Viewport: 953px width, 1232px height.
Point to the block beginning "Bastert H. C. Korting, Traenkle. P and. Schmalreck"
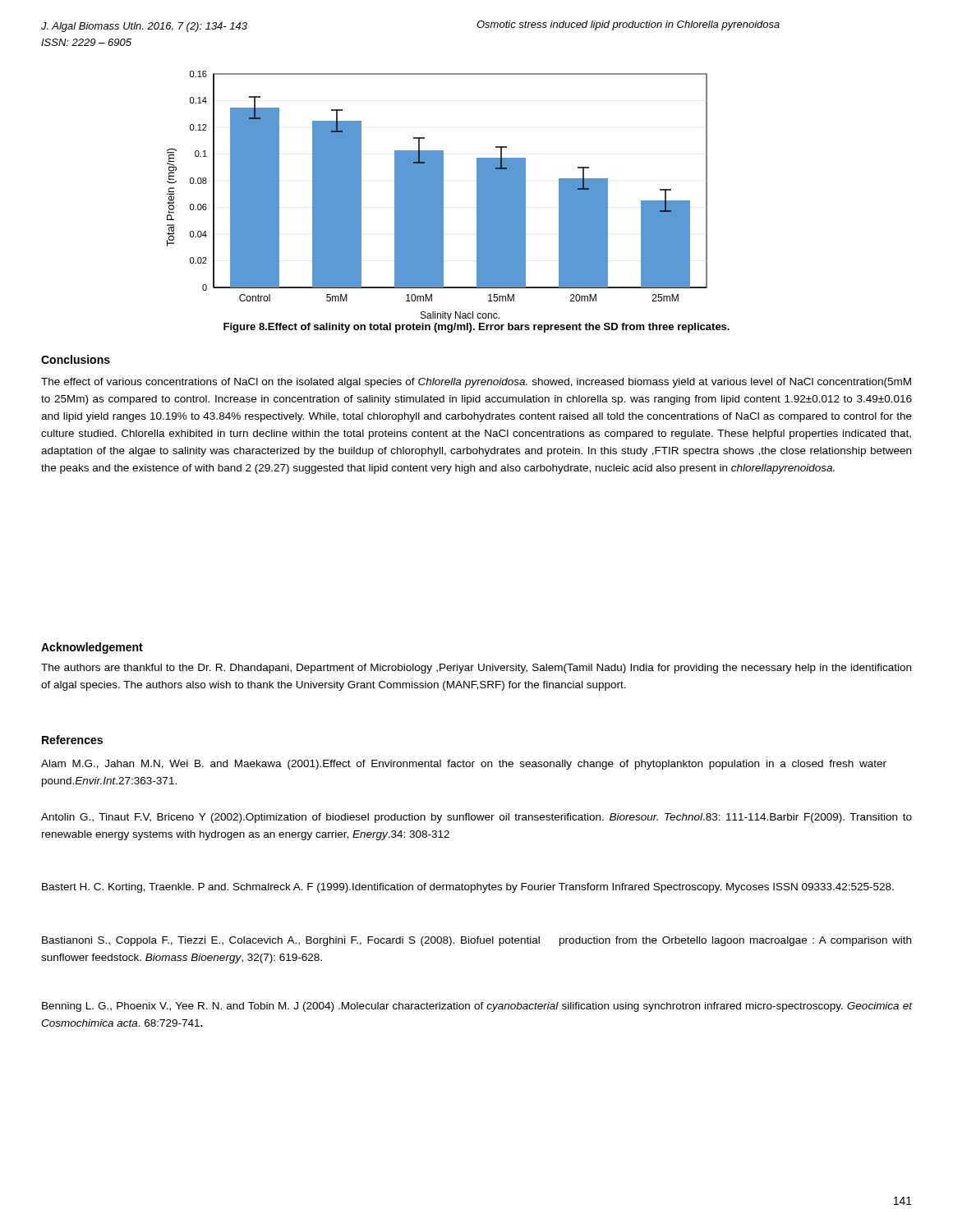tap(468, 887)
